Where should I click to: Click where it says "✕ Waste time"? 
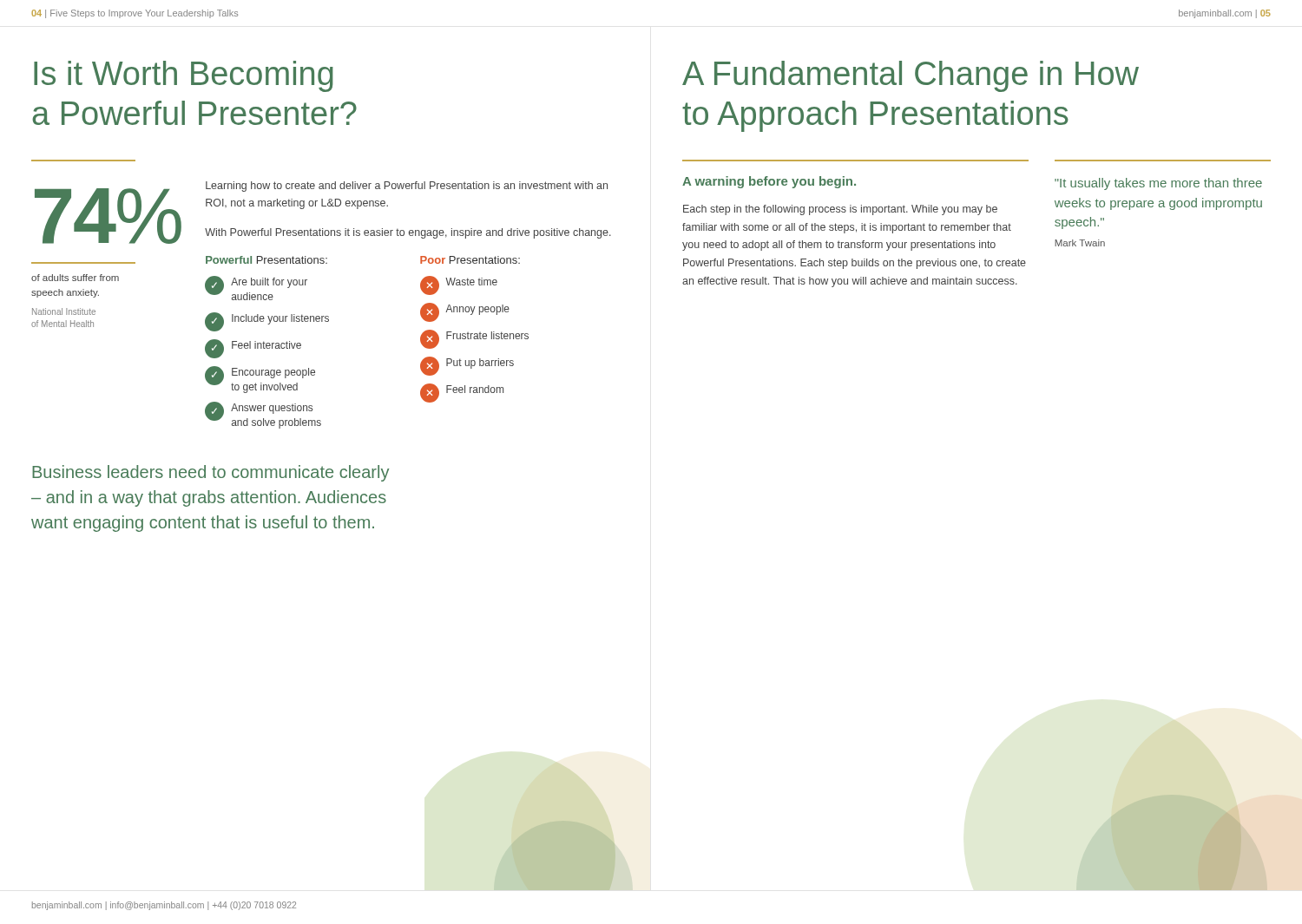(x=459, y=285)
